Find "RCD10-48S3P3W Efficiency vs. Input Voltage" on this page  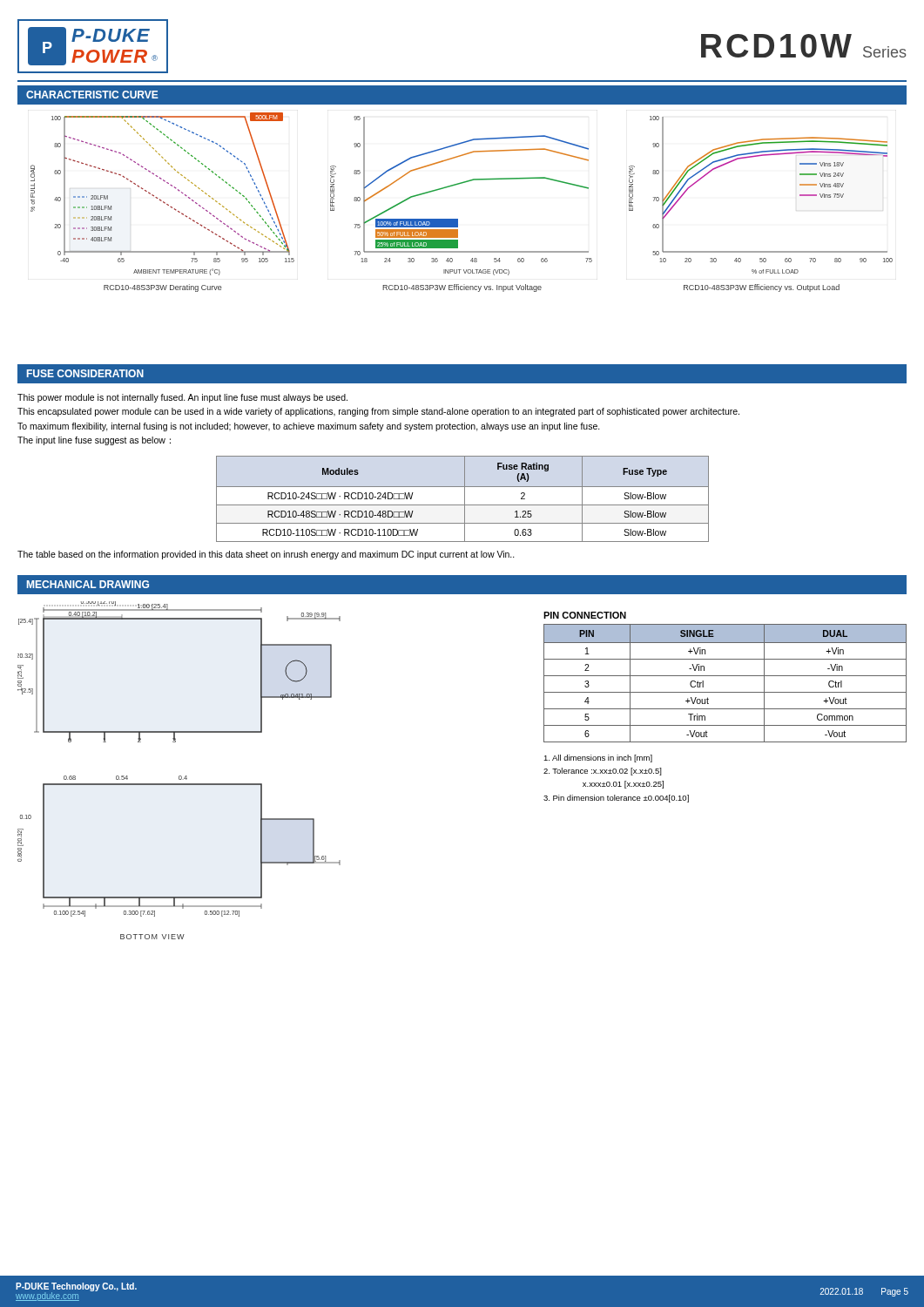(462, 288)
